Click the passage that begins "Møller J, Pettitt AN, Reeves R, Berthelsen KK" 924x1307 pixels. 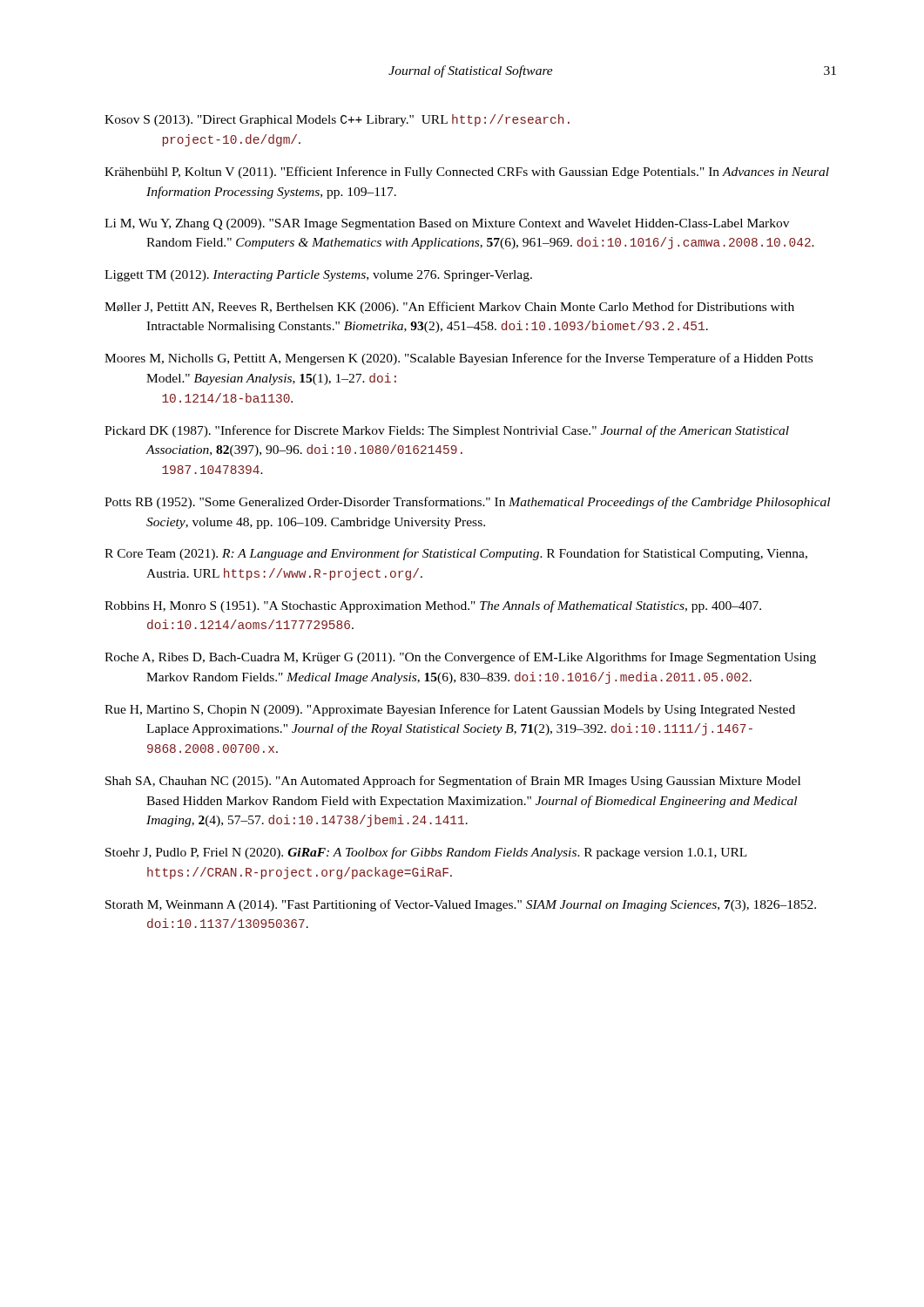(449, 316)
